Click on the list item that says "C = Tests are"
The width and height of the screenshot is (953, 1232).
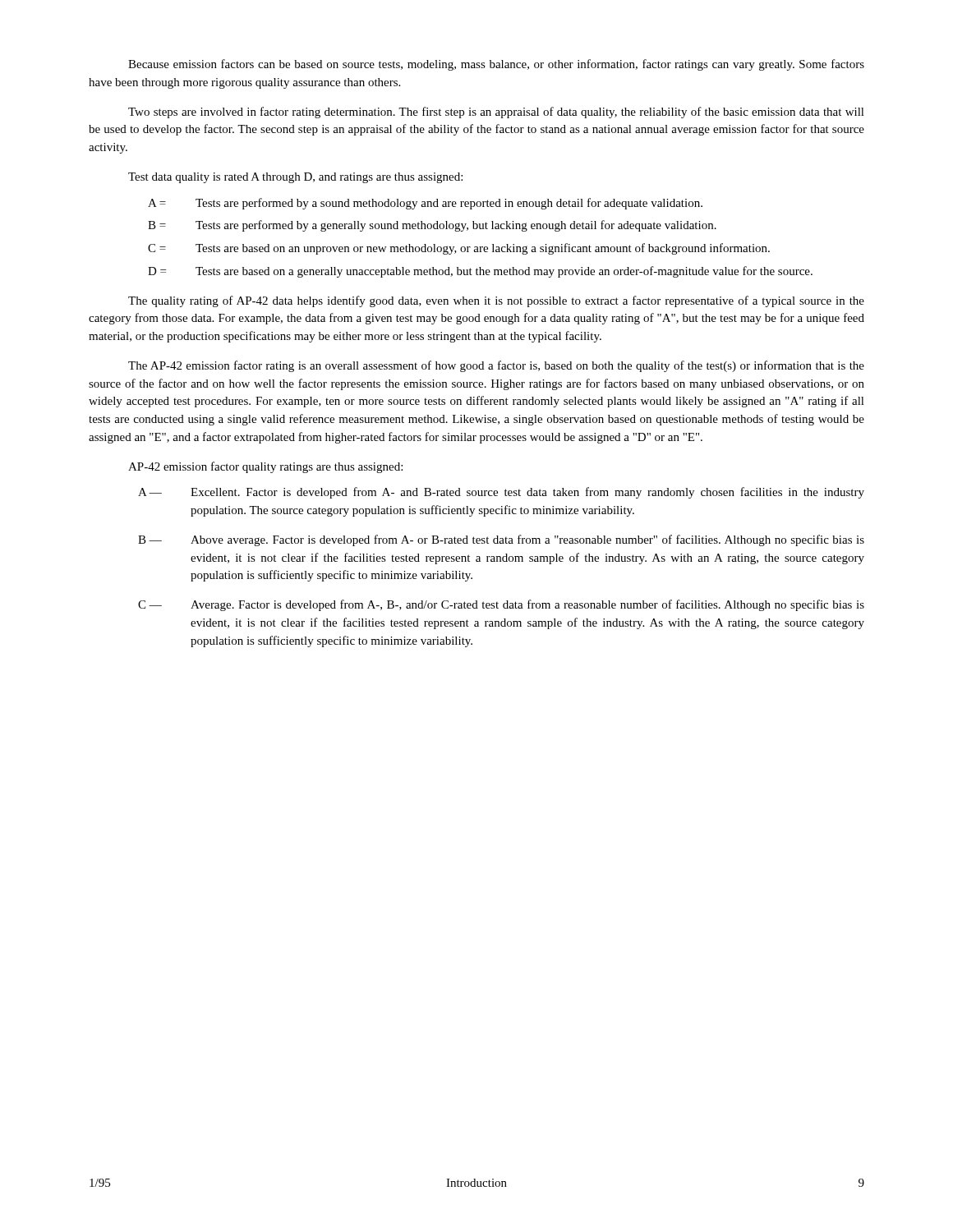tap(506, 249)
